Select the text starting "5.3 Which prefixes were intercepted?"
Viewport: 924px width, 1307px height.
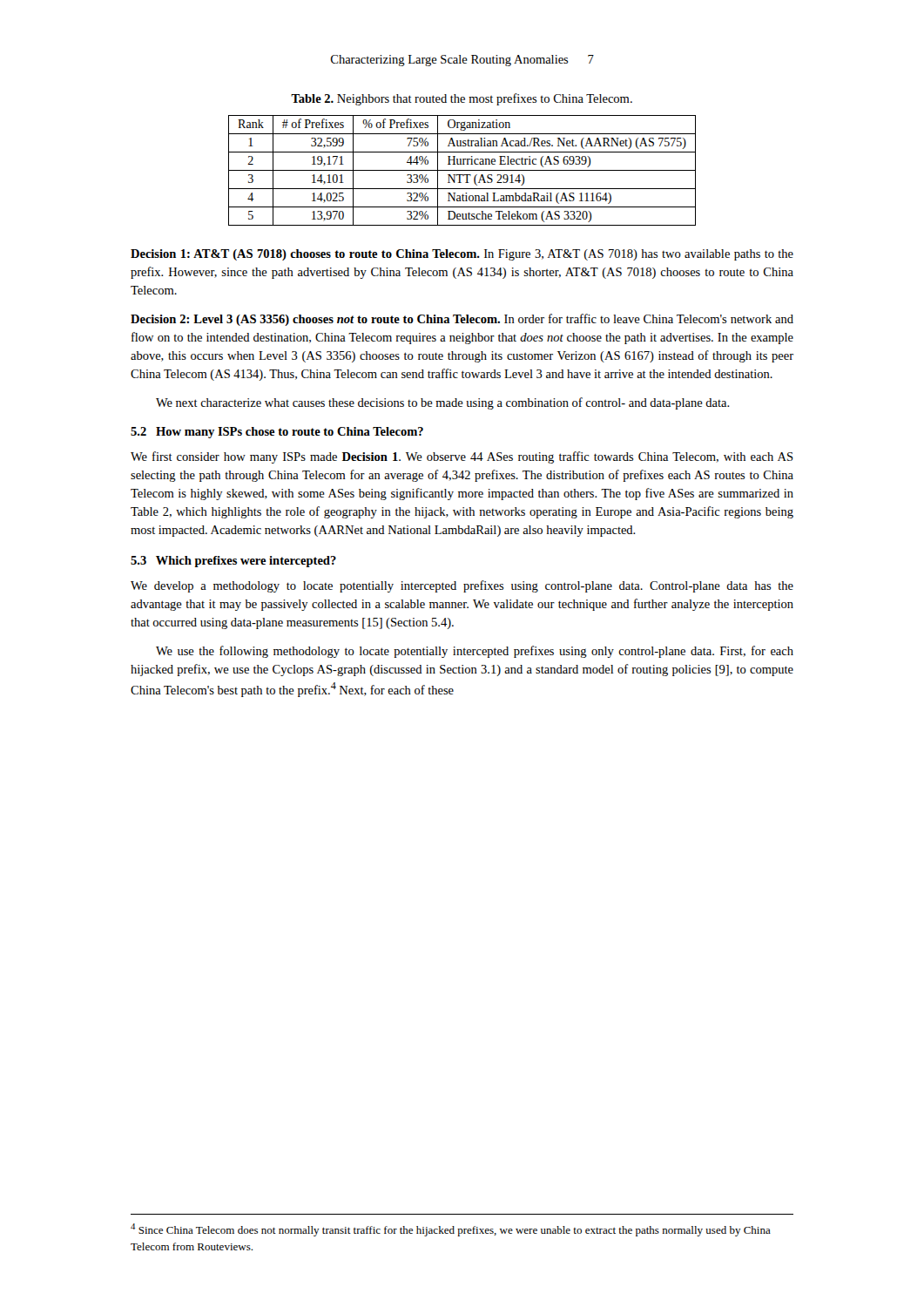233,560
